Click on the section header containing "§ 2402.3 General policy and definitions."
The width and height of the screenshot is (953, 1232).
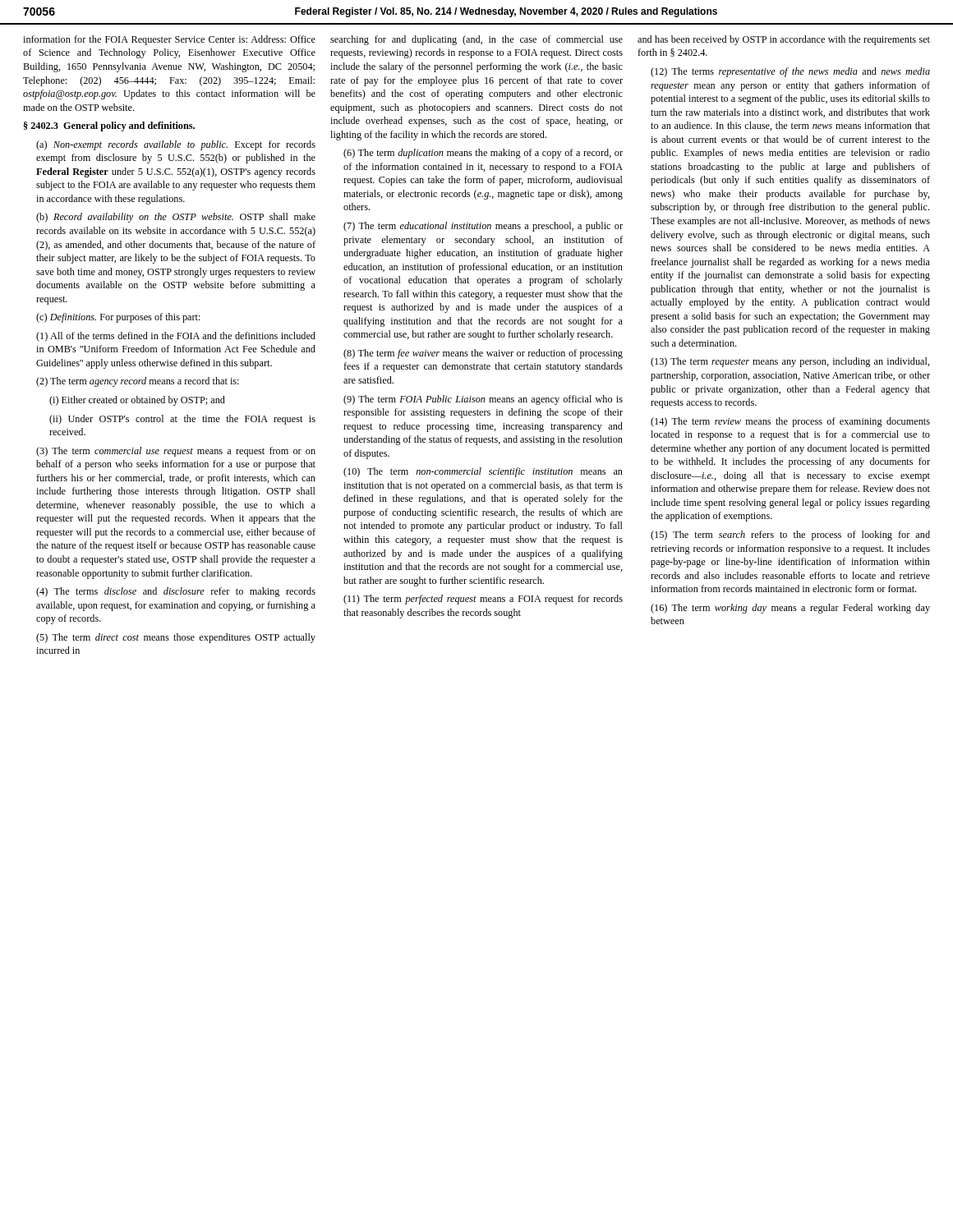click(169, 126)
